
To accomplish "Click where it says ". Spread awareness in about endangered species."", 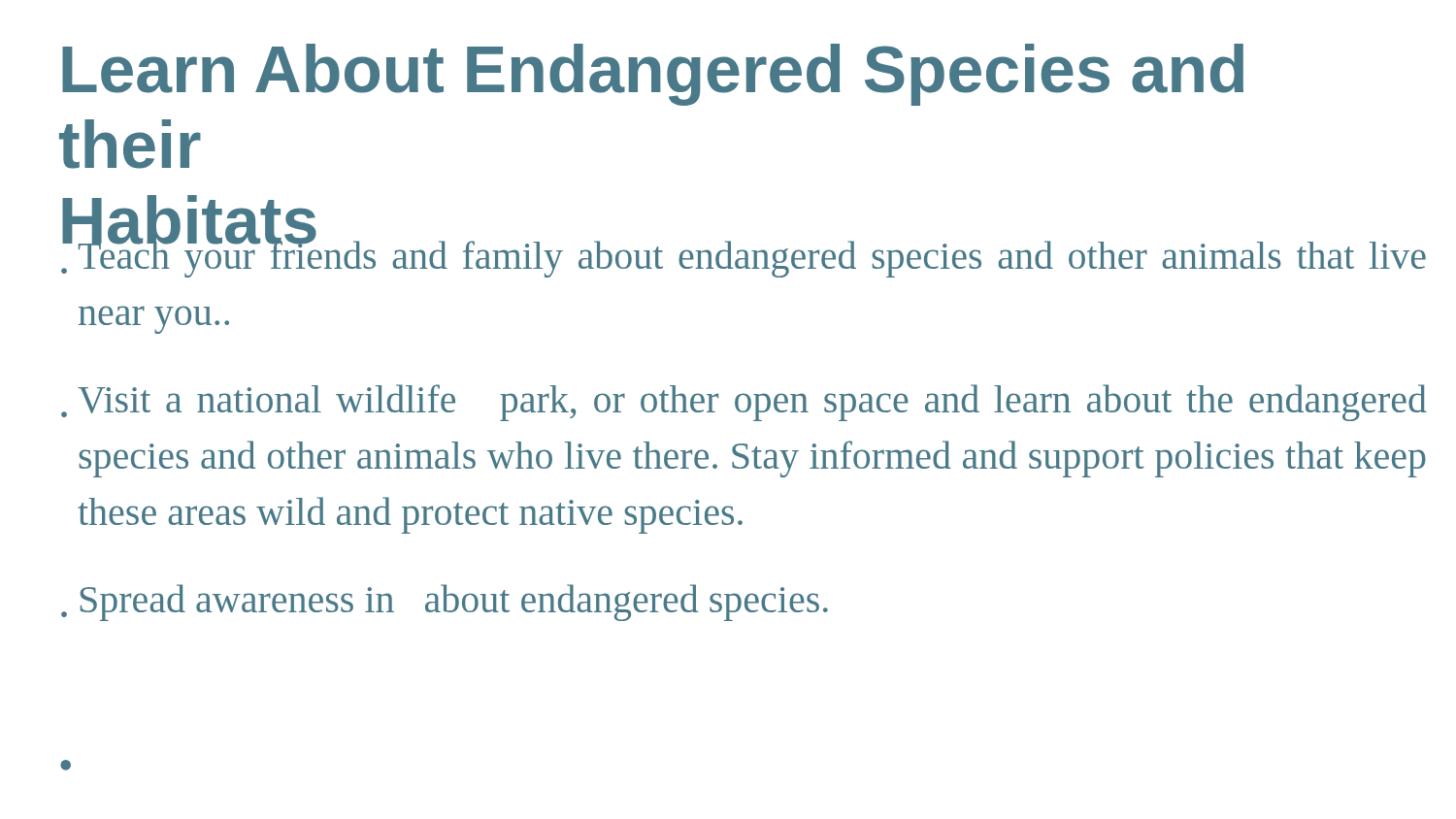I will pos(444,602).
